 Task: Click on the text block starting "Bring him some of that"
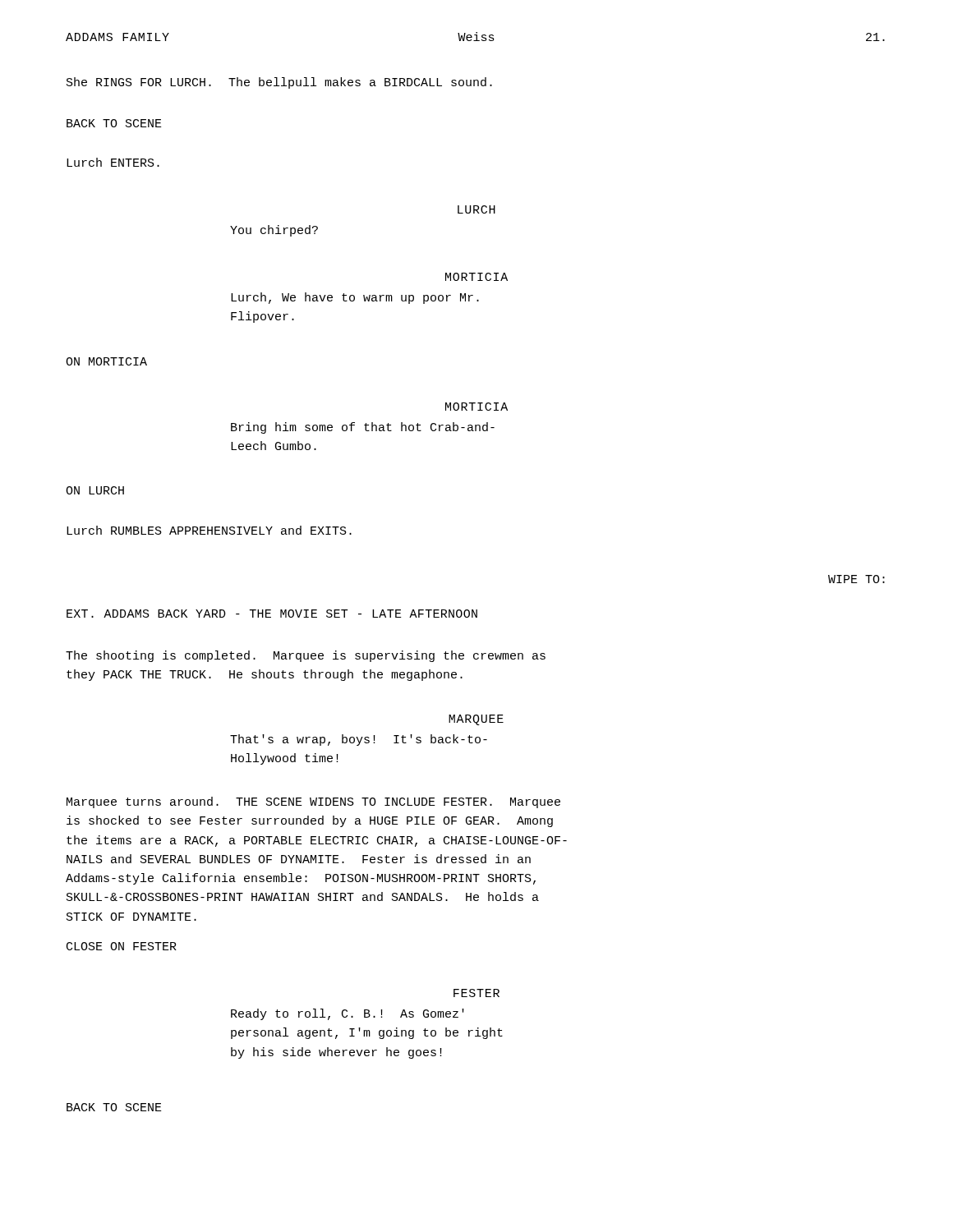click(x=363, y=438)
